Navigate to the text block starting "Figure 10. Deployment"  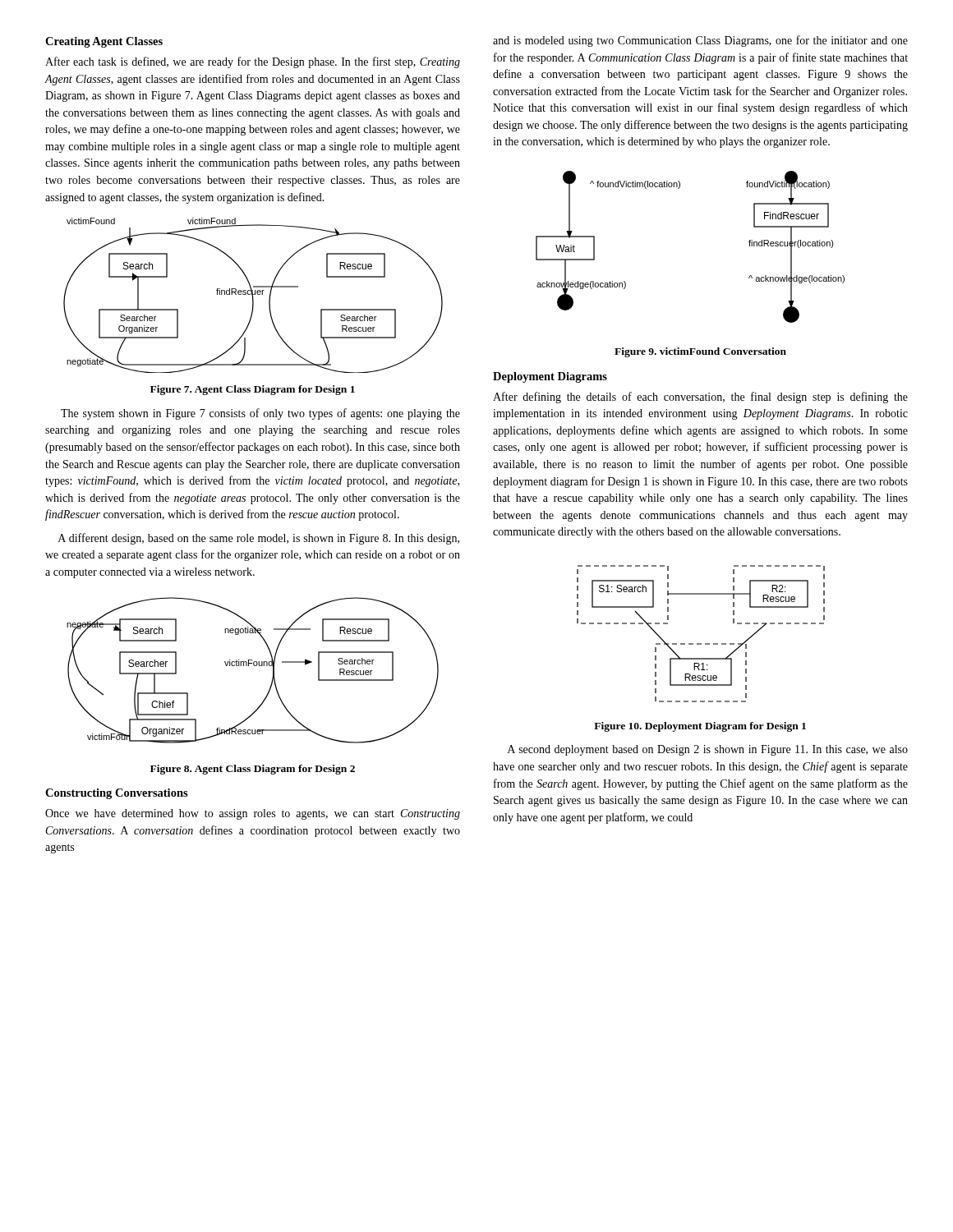tap(700, 726)
